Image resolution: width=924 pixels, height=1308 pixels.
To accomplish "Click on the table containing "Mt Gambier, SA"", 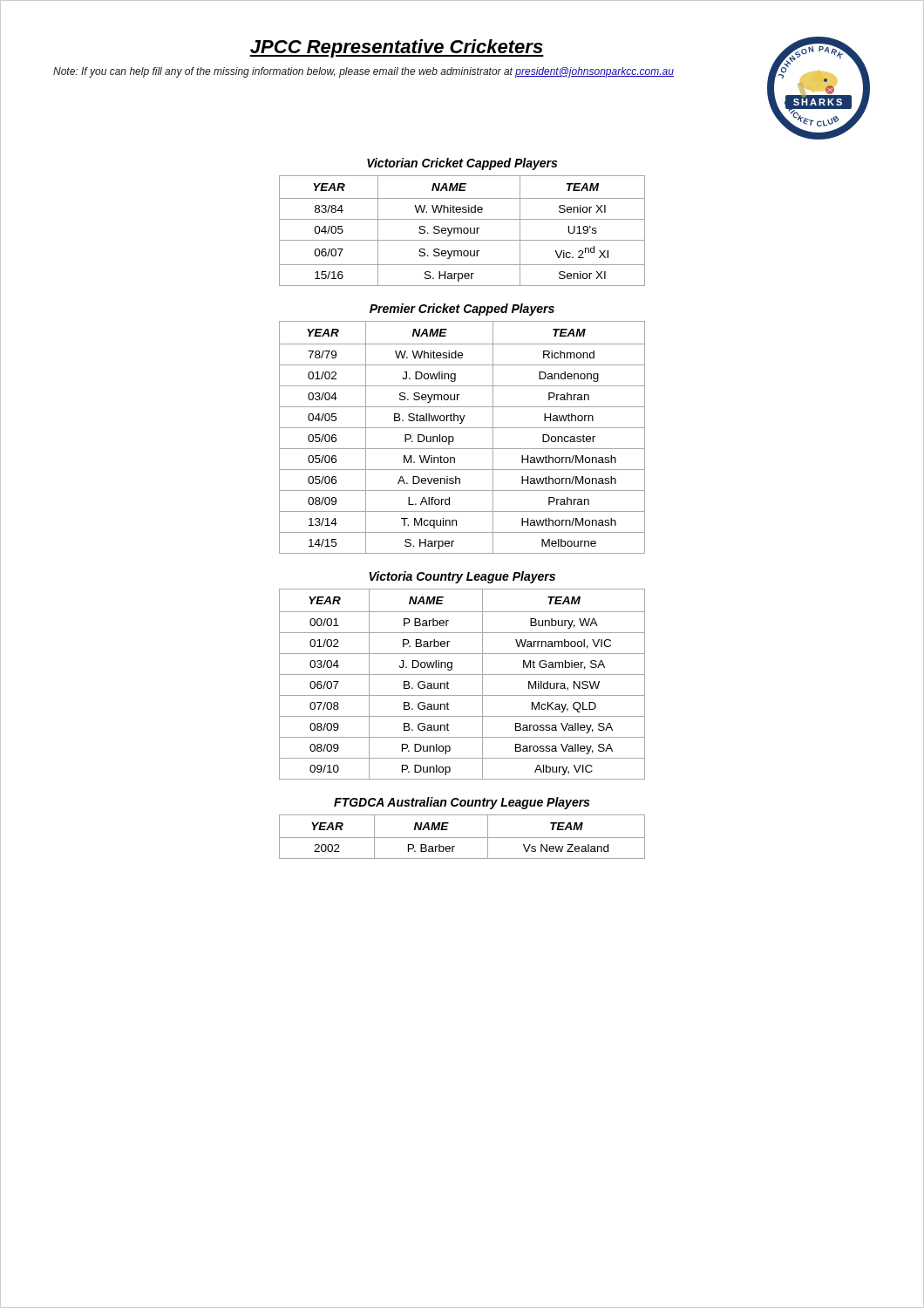I will 462,684.
